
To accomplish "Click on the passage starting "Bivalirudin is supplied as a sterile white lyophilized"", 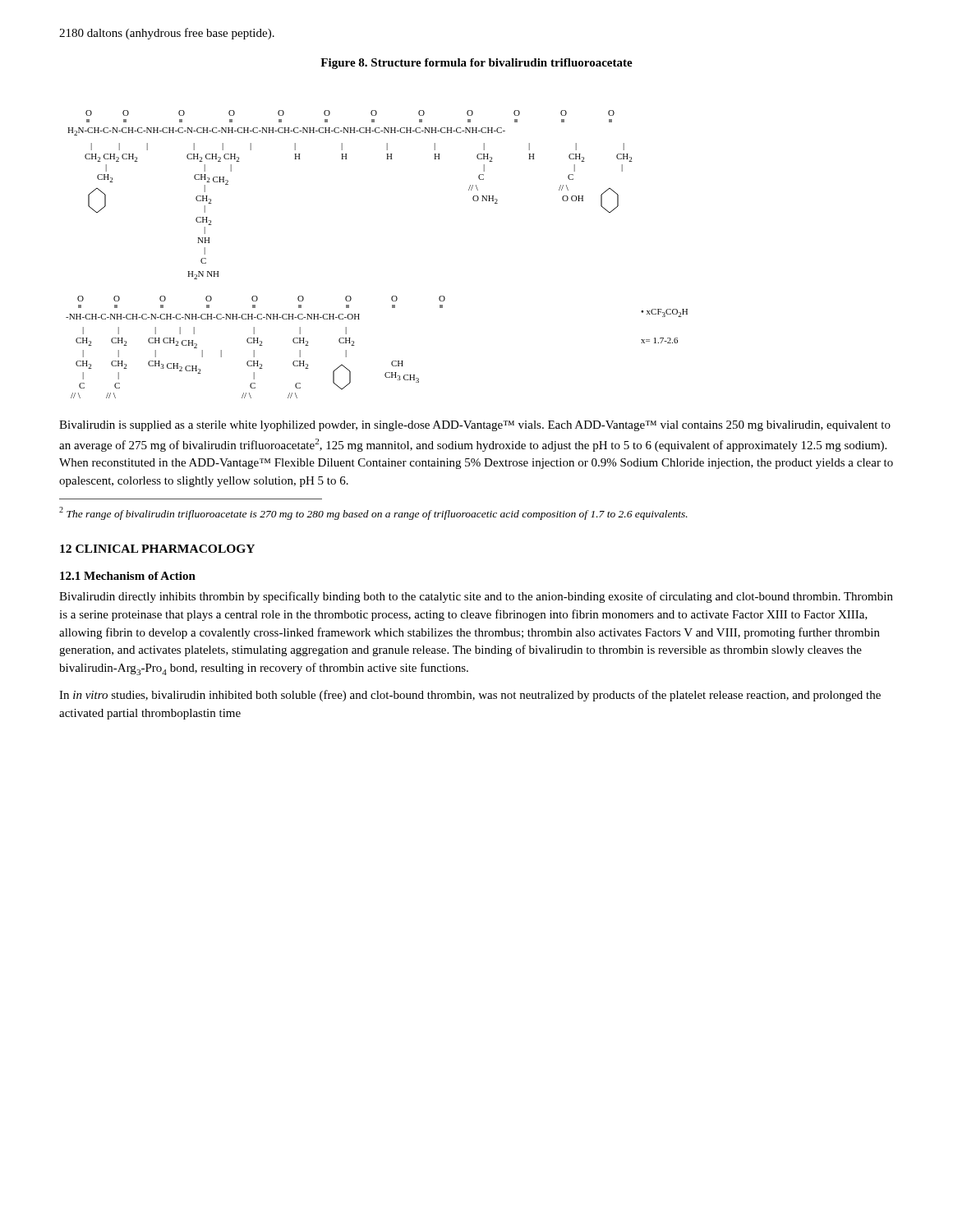I will (476, 452).
